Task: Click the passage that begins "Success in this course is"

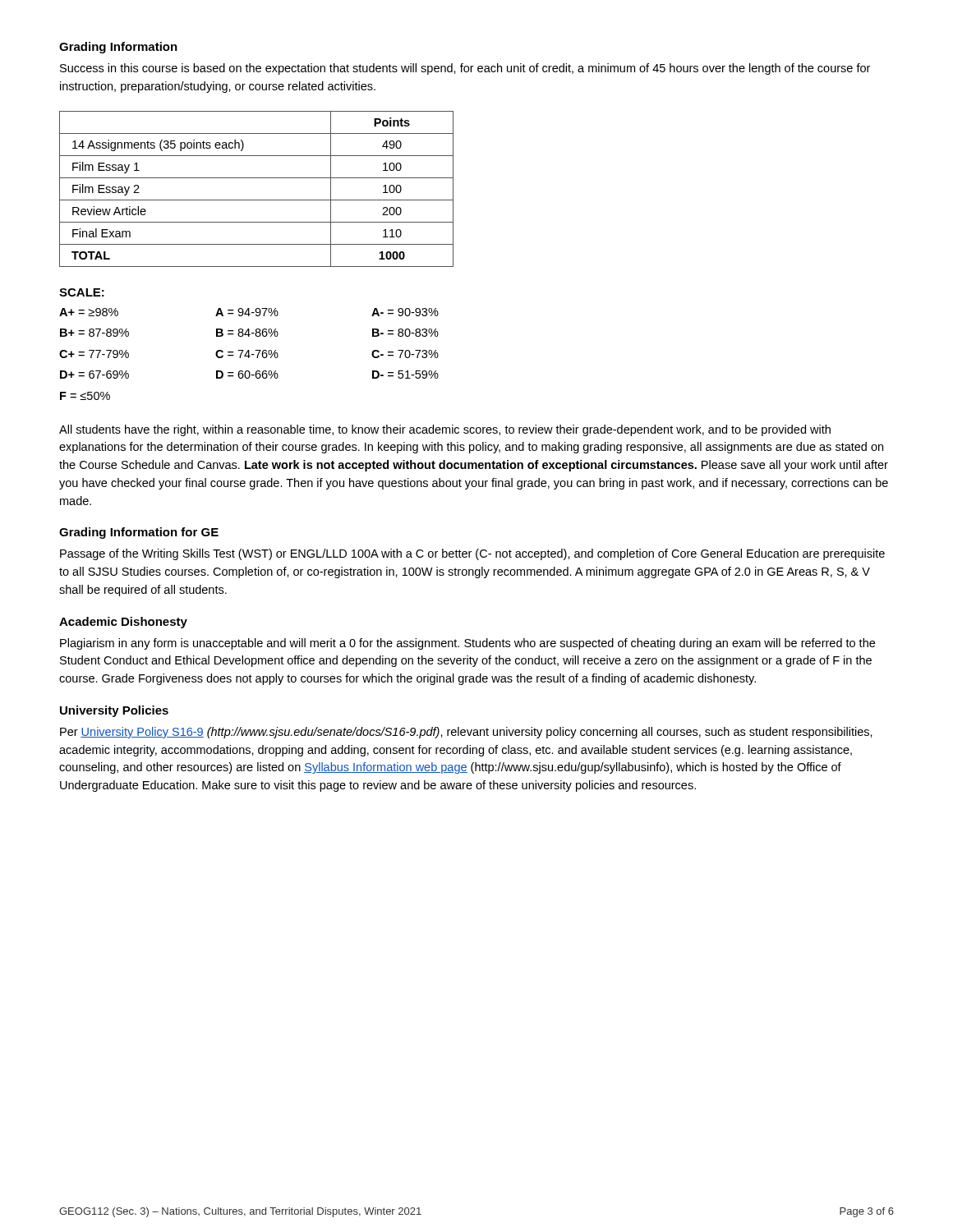Action: [465, 77]
